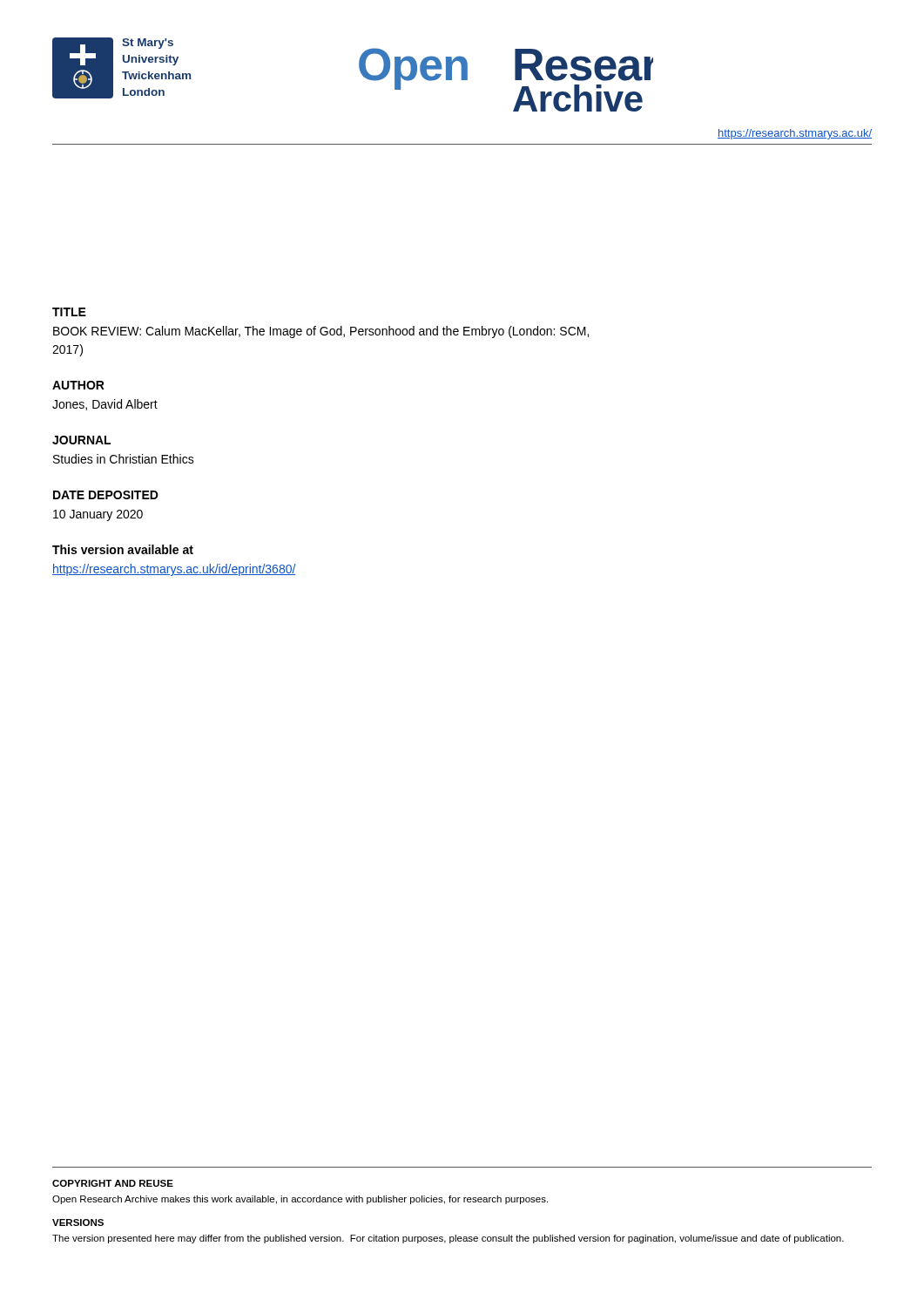Click on the section header containing "COPYRIGHT AND REUSE"
The image size is (924, 1307).
click(113, 1183)
